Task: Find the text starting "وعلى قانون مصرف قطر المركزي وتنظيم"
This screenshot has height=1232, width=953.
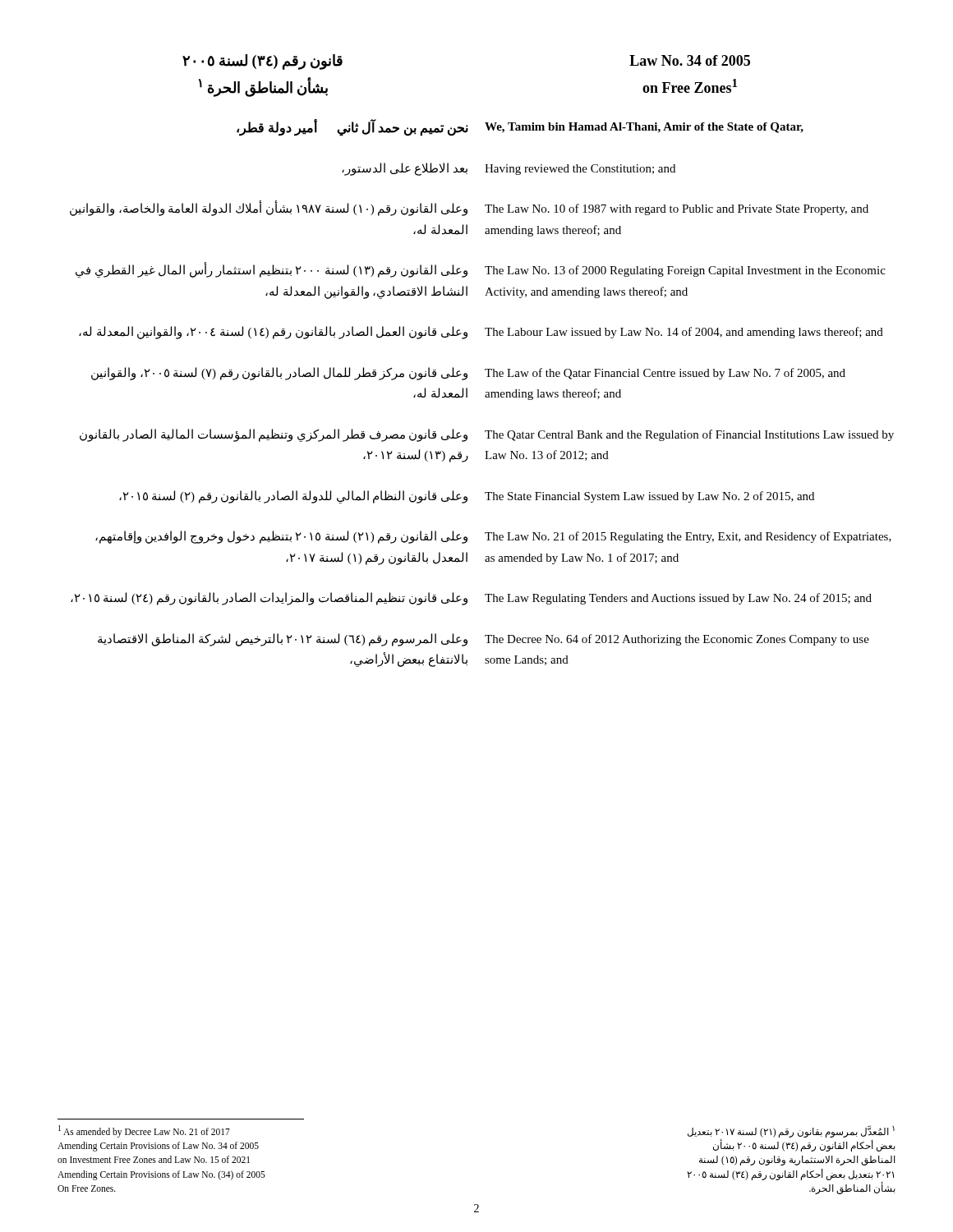Action: tap(274, 445)
